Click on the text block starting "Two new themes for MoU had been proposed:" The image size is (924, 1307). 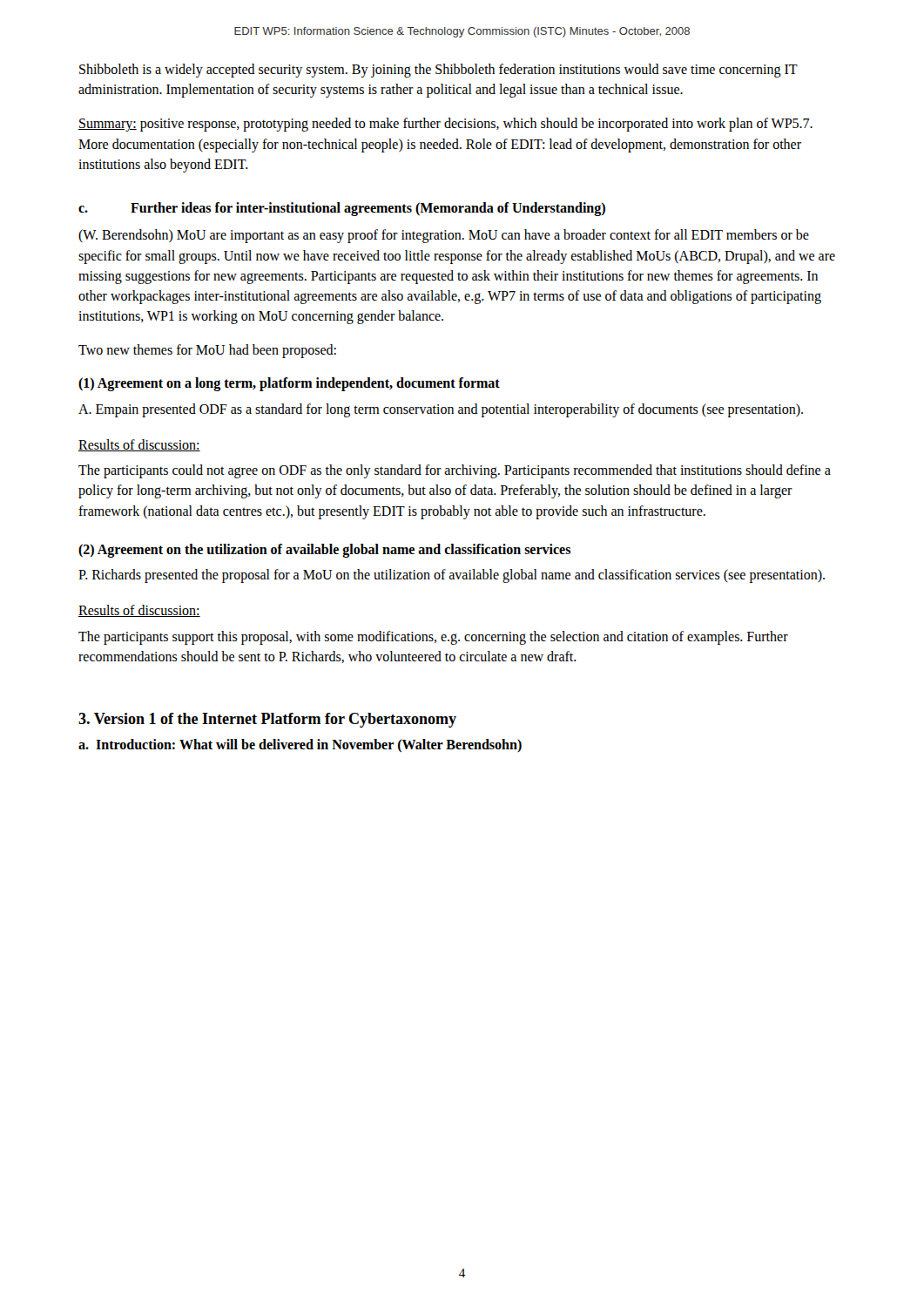pos(208,350)
